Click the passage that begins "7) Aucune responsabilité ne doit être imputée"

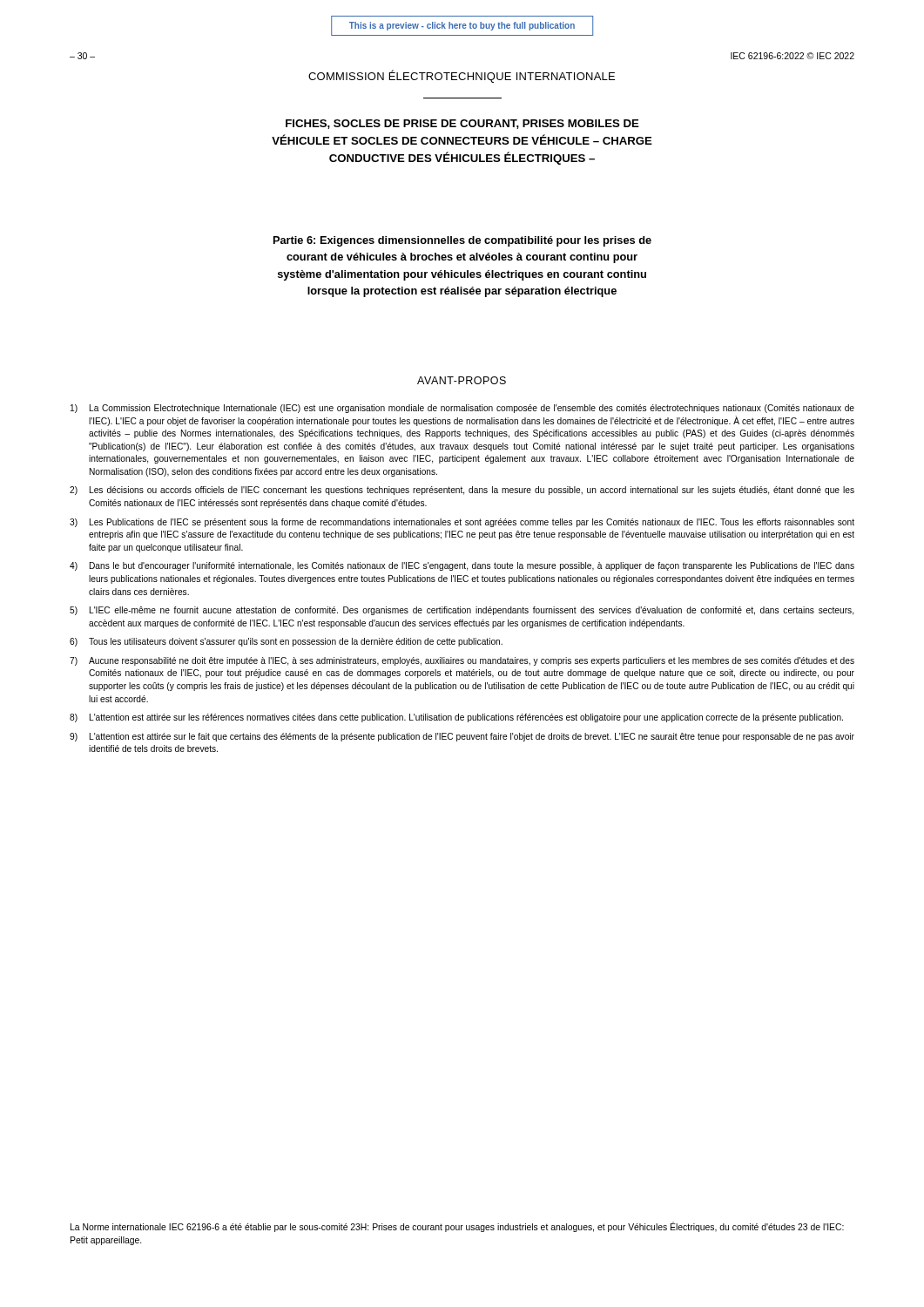click(462, 680)
